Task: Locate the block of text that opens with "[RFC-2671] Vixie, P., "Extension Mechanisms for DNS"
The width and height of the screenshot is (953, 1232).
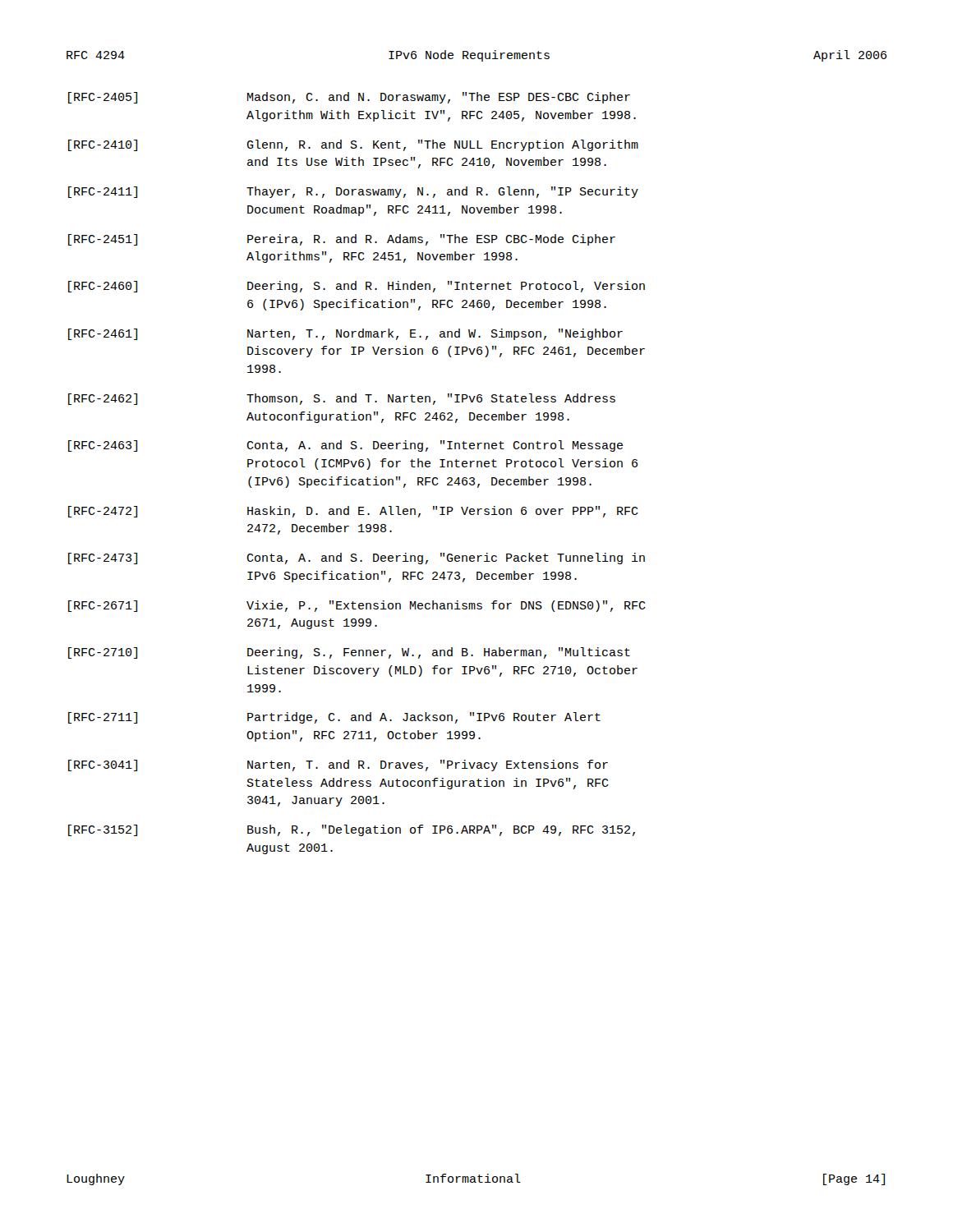Action: [476, 615]
